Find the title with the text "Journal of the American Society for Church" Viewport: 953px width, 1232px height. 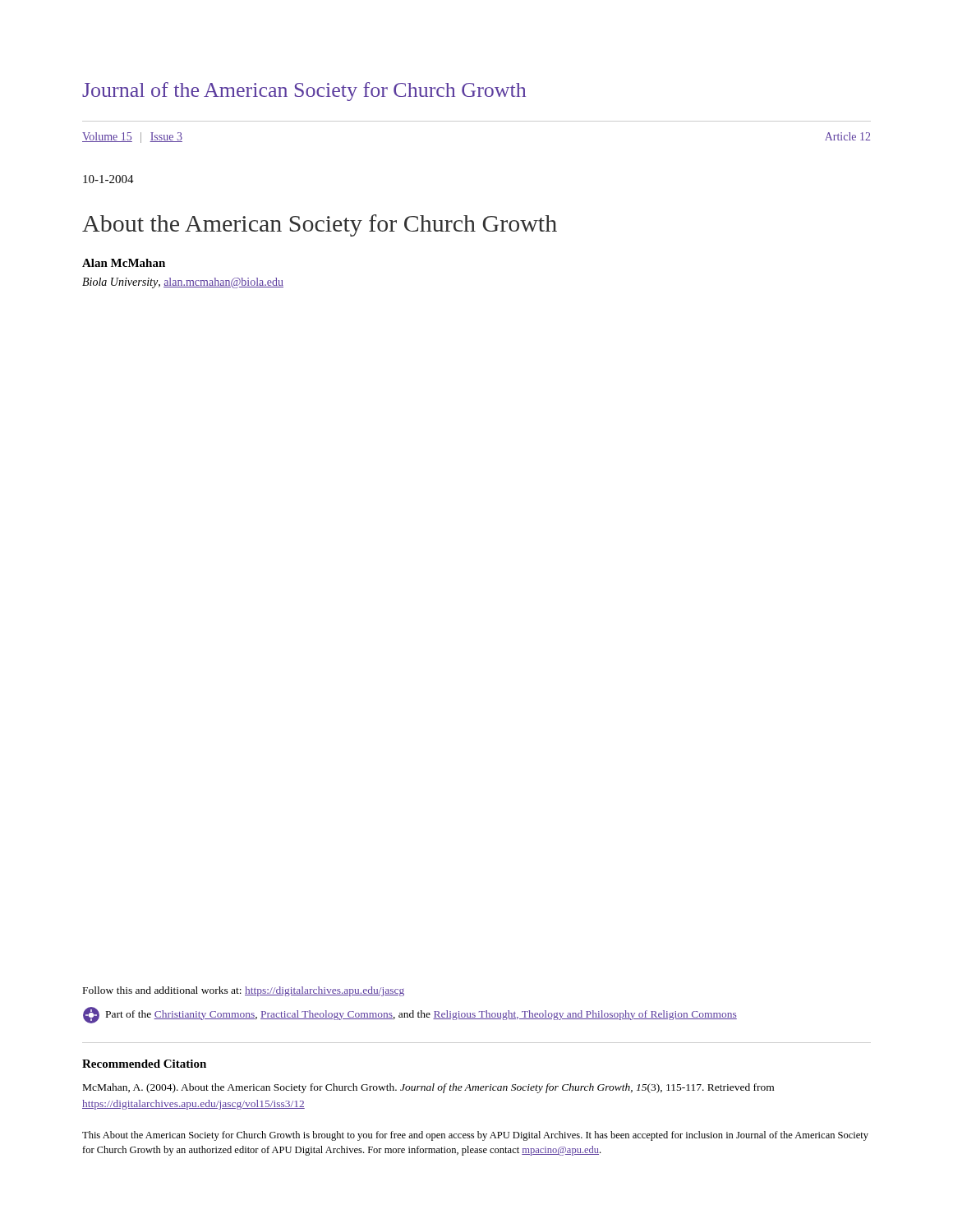click(304, 90)
